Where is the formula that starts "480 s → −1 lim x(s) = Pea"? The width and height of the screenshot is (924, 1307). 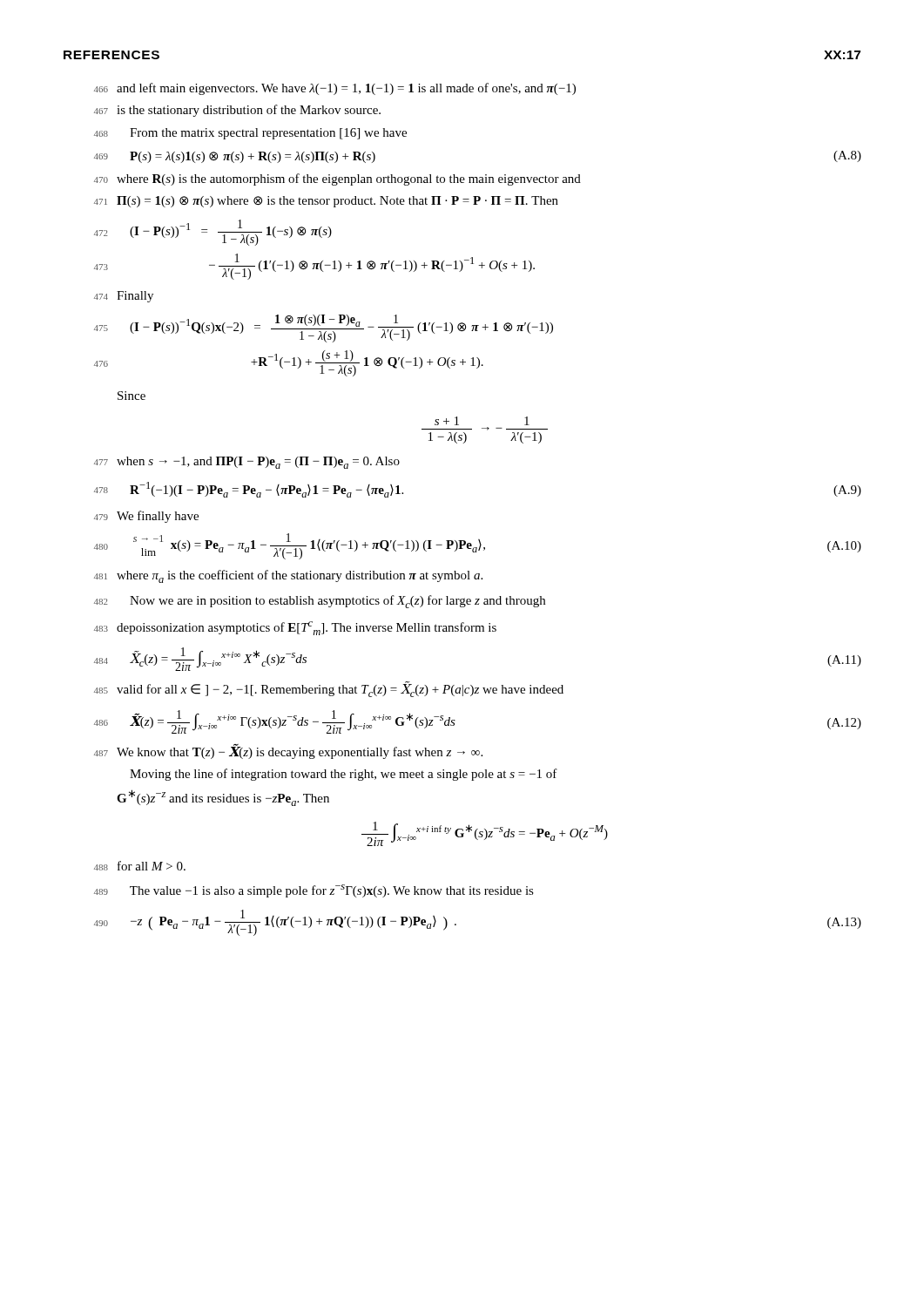click(x=462, y=546)
